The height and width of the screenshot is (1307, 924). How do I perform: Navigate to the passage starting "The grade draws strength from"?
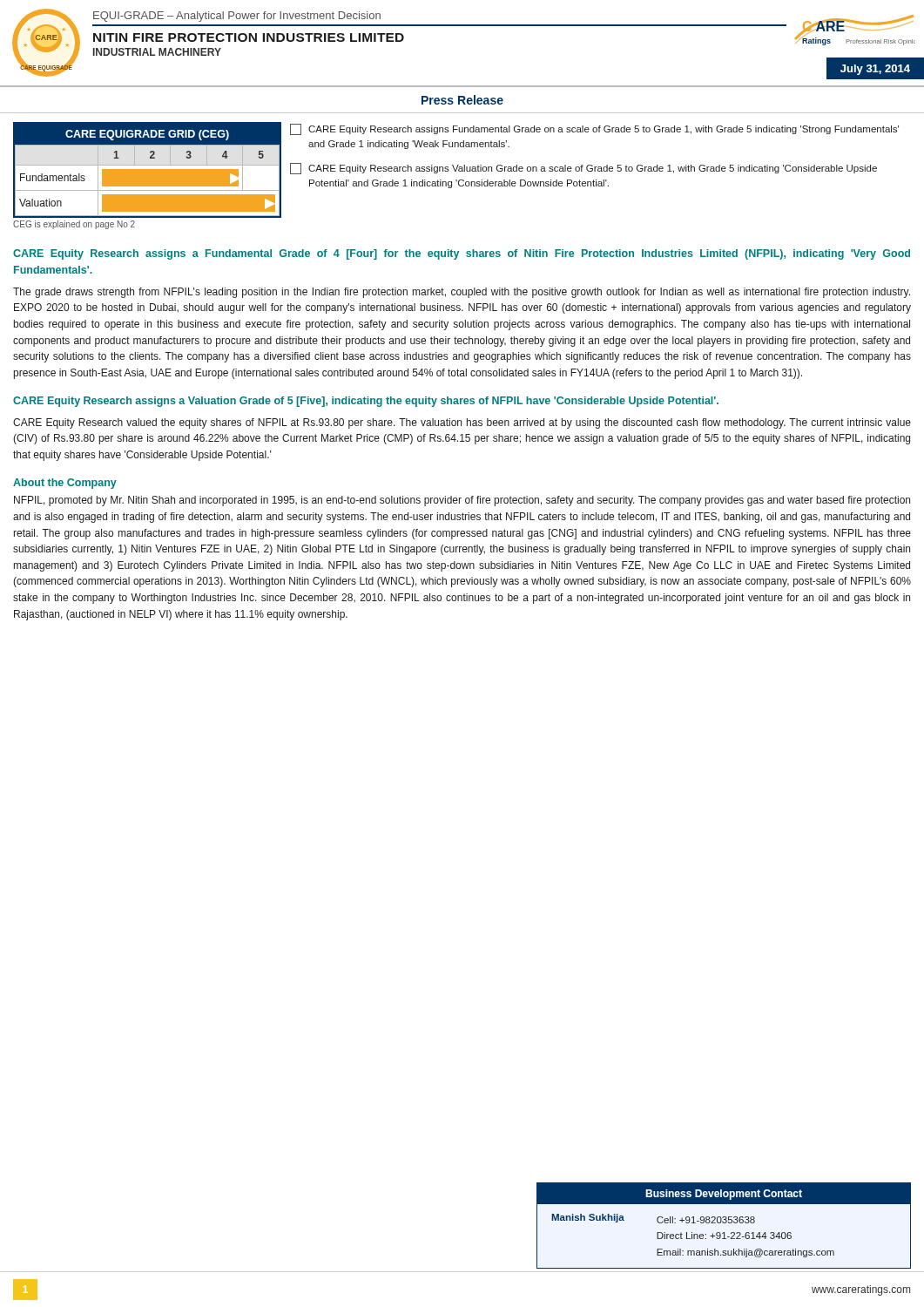click(462, 332)
